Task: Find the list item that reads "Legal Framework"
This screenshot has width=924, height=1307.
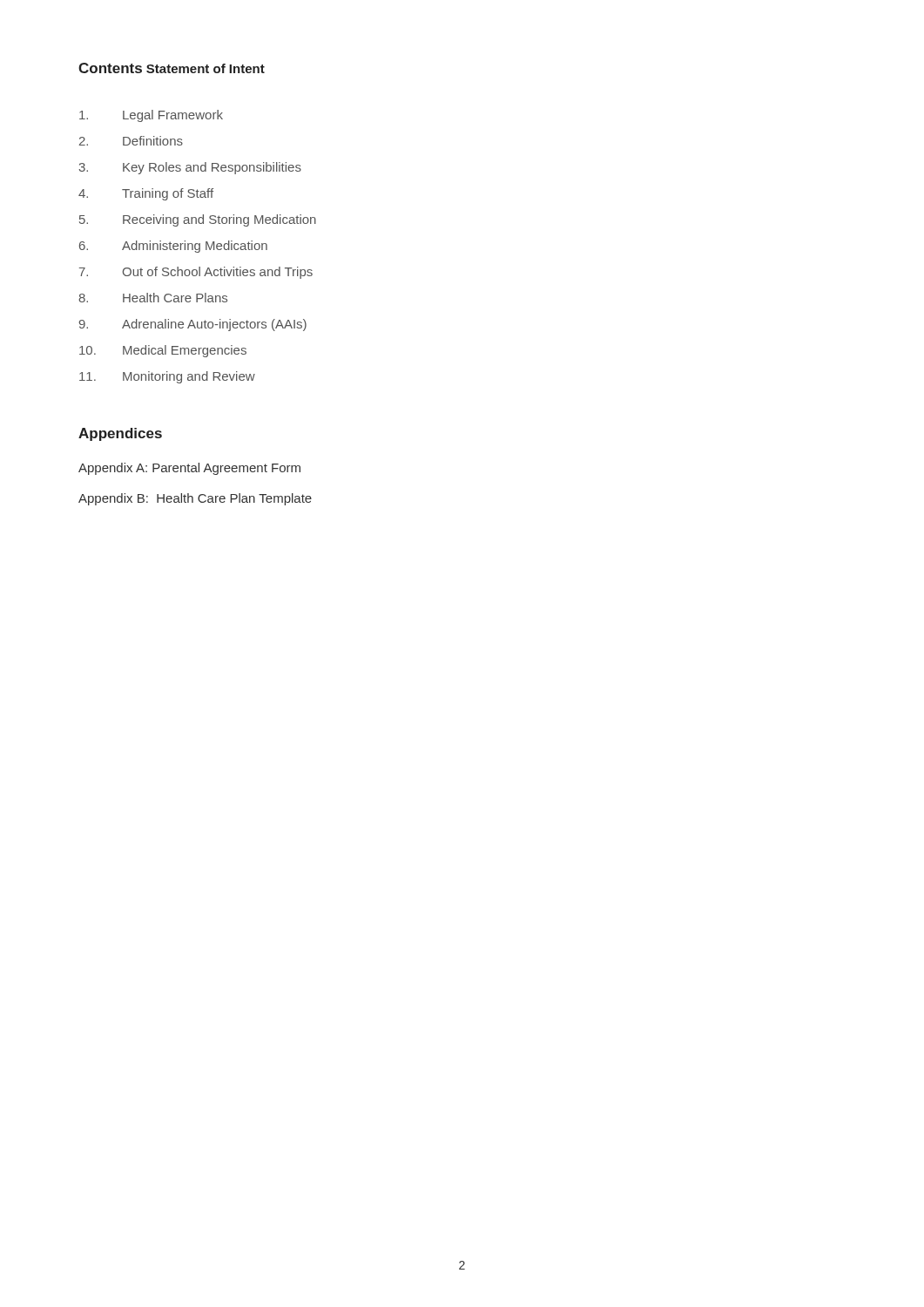Action: pyautogui.click(x=151, y=116)
